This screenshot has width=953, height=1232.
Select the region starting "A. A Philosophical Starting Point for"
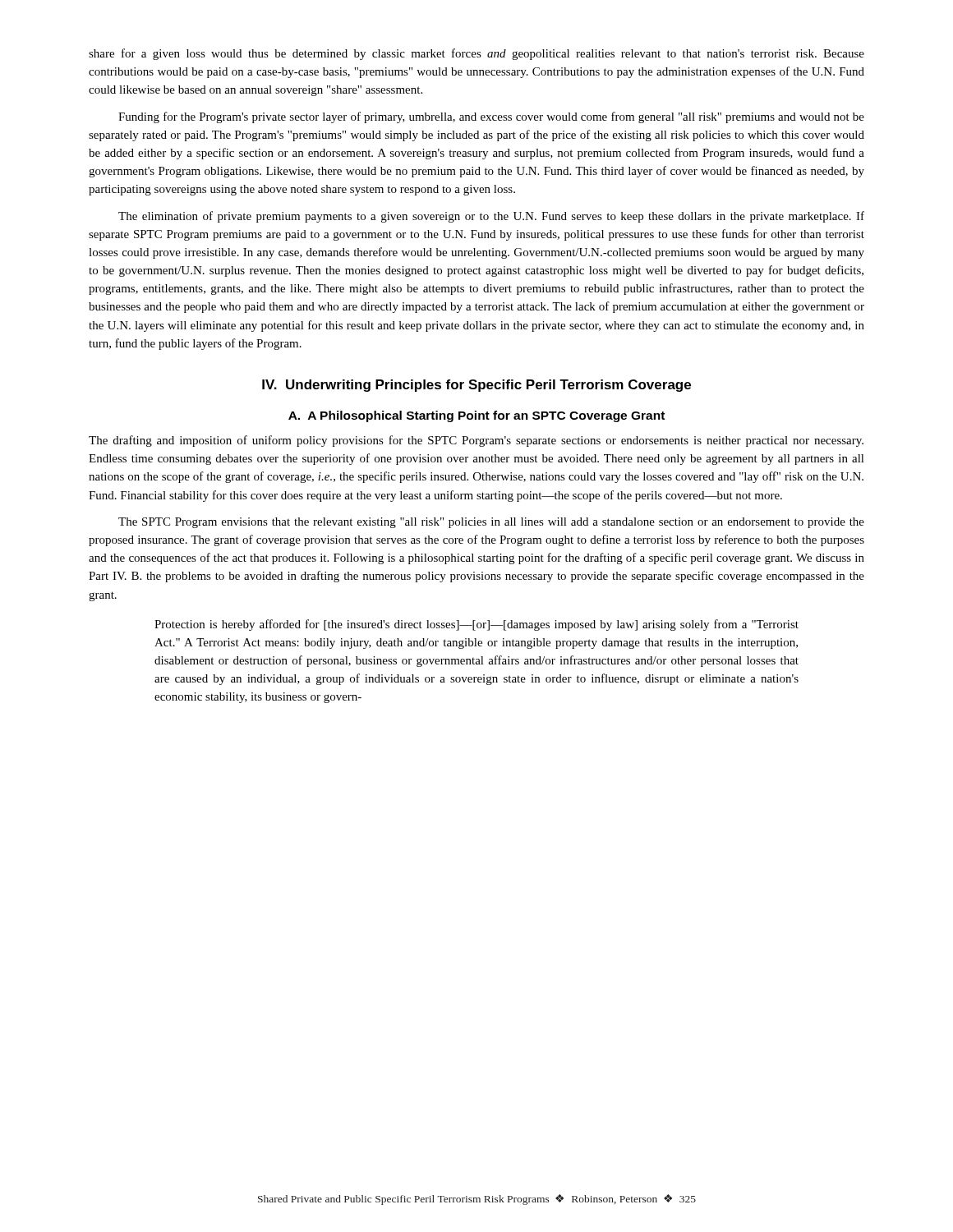click(476, 415)
